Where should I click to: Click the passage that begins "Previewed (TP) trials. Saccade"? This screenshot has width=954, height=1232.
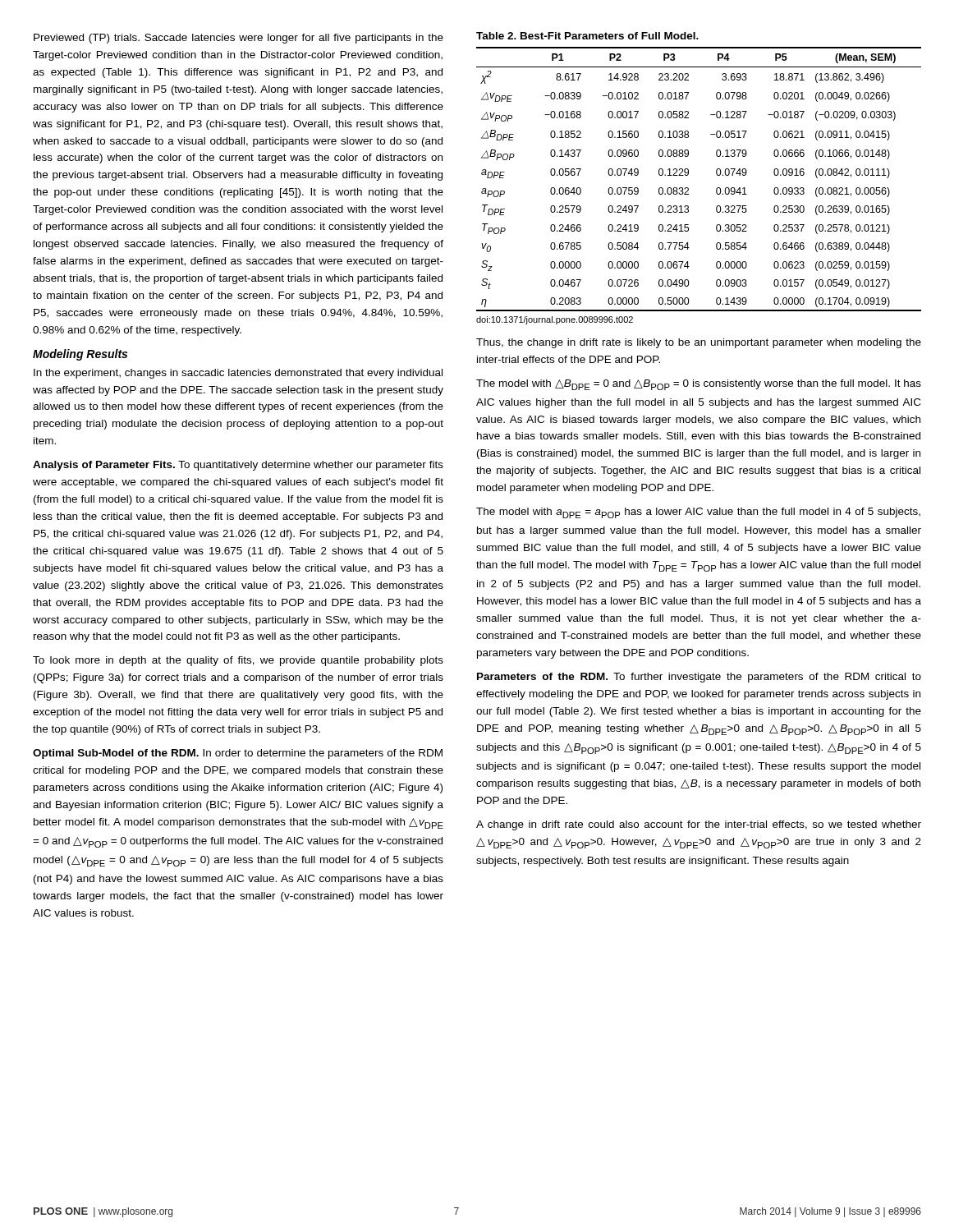click(x=238, y=184)
